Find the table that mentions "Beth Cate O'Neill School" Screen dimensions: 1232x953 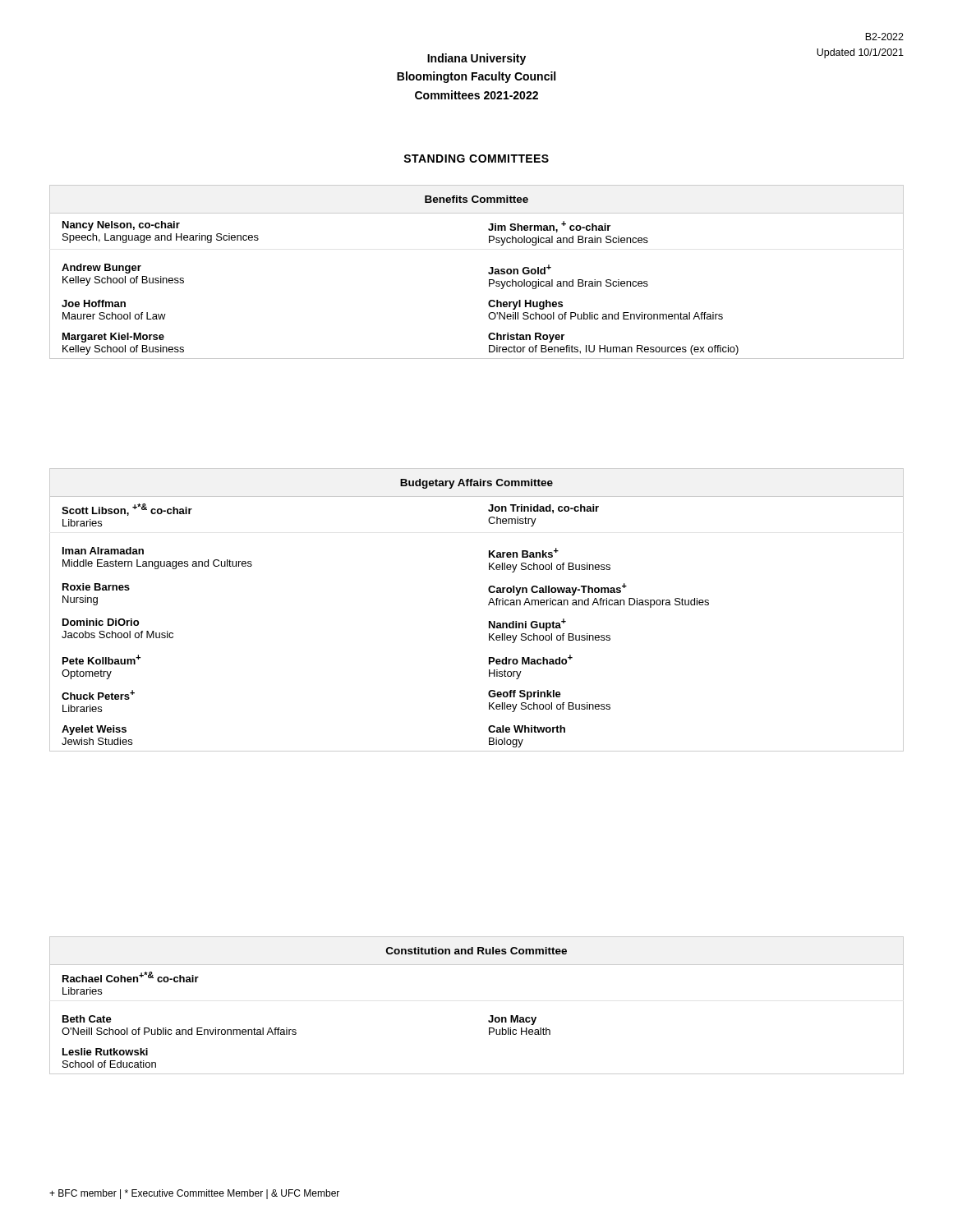click(476, 1005)
